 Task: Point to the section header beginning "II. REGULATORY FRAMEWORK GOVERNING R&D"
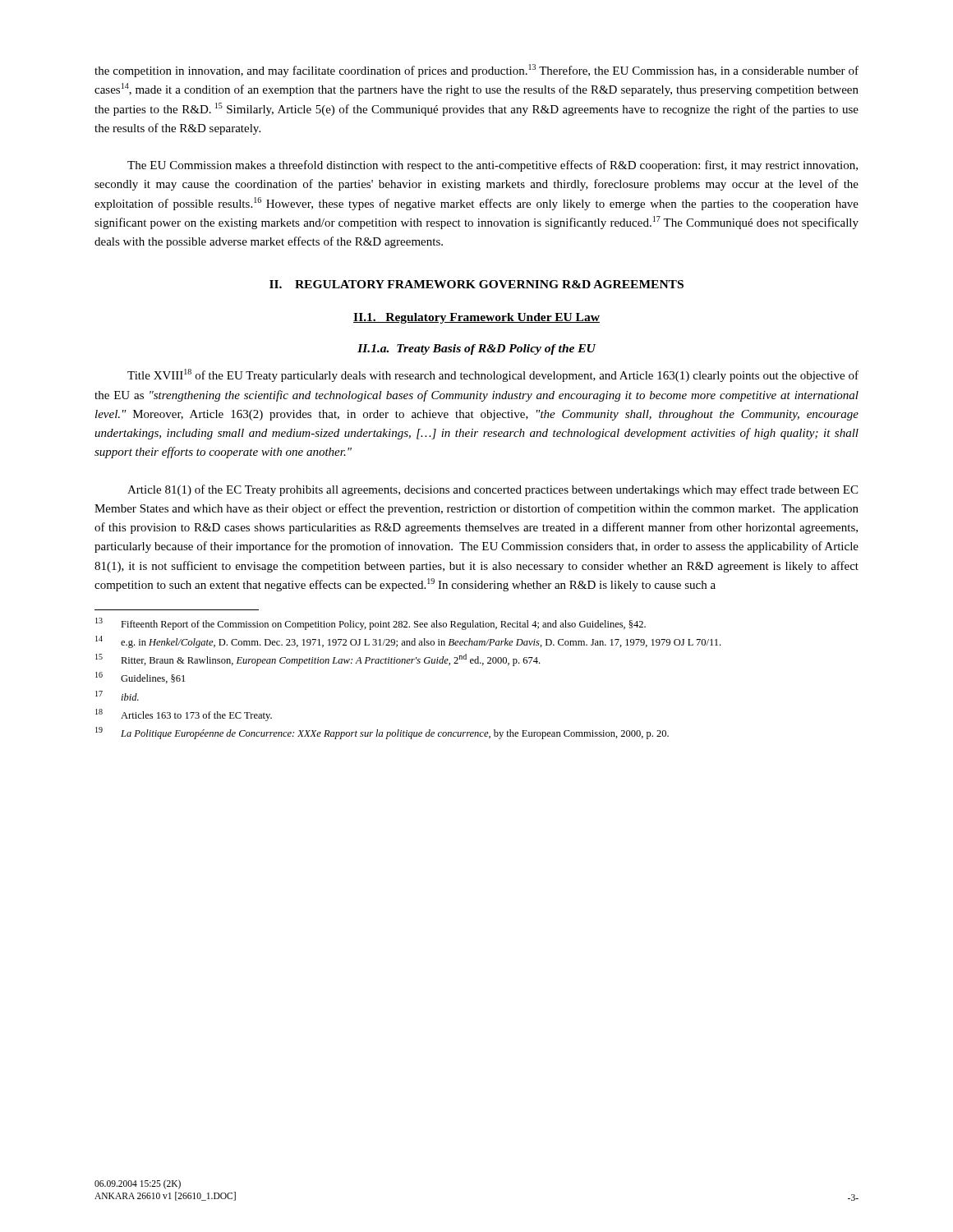[x=476, y=284]
